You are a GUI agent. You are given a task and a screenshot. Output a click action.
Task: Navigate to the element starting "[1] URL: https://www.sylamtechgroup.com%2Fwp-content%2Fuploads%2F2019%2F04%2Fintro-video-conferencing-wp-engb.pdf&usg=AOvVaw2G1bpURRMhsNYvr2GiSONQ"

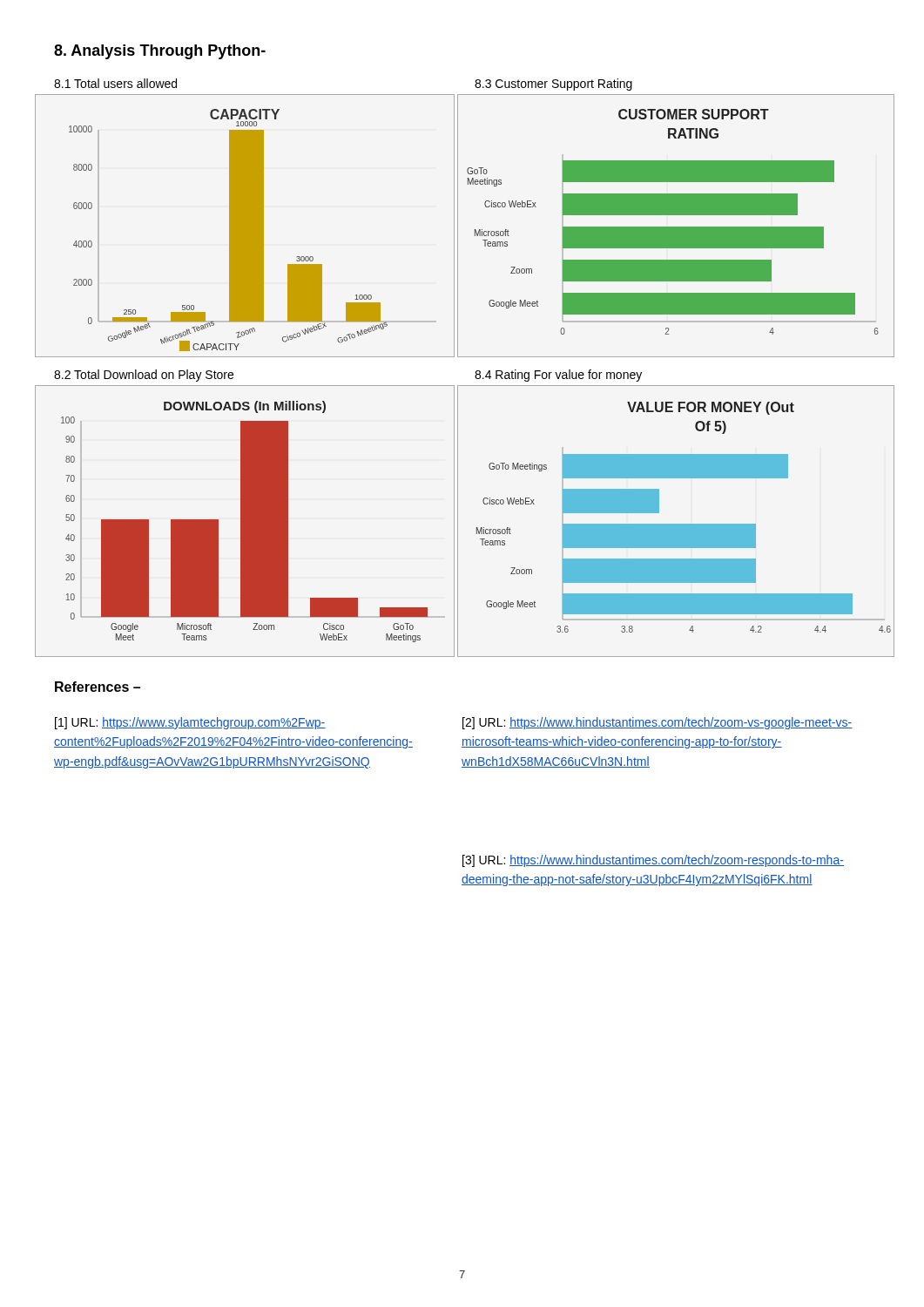233,742
